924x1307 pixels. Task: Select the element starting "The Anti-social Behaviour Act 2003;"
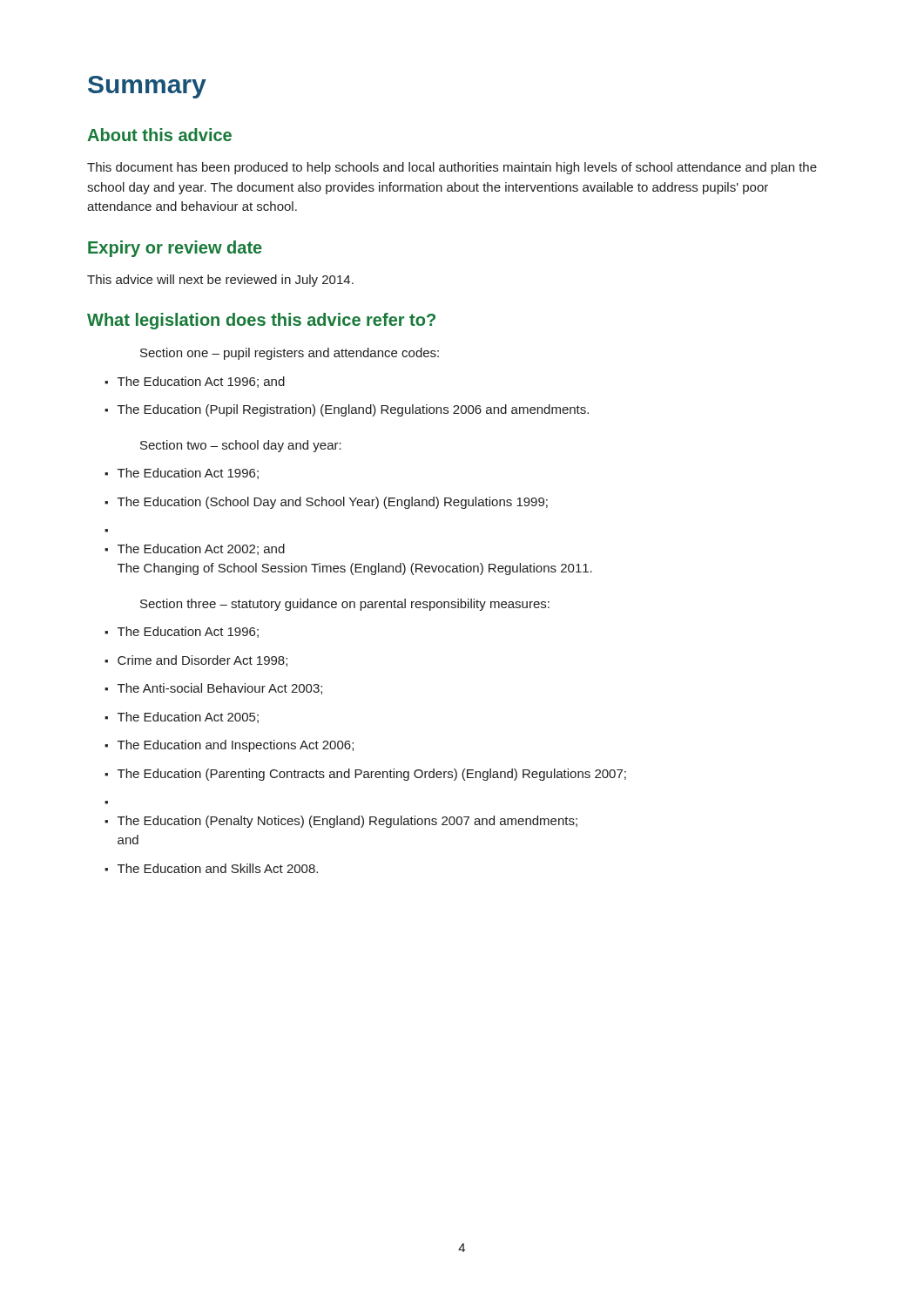213,689
